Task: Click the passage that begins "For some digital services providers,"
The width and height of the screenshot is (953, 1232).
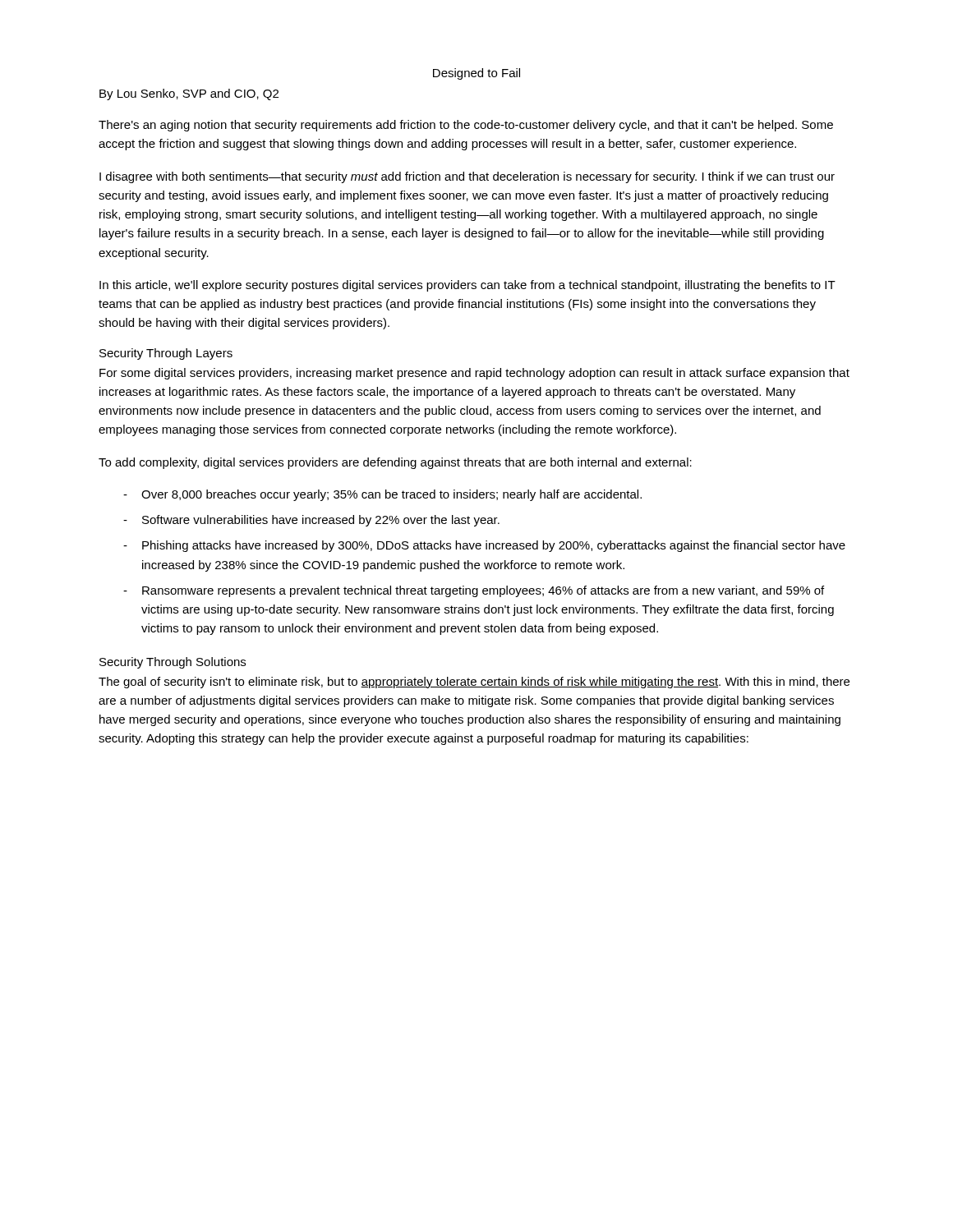Action: tap(474, 401)
